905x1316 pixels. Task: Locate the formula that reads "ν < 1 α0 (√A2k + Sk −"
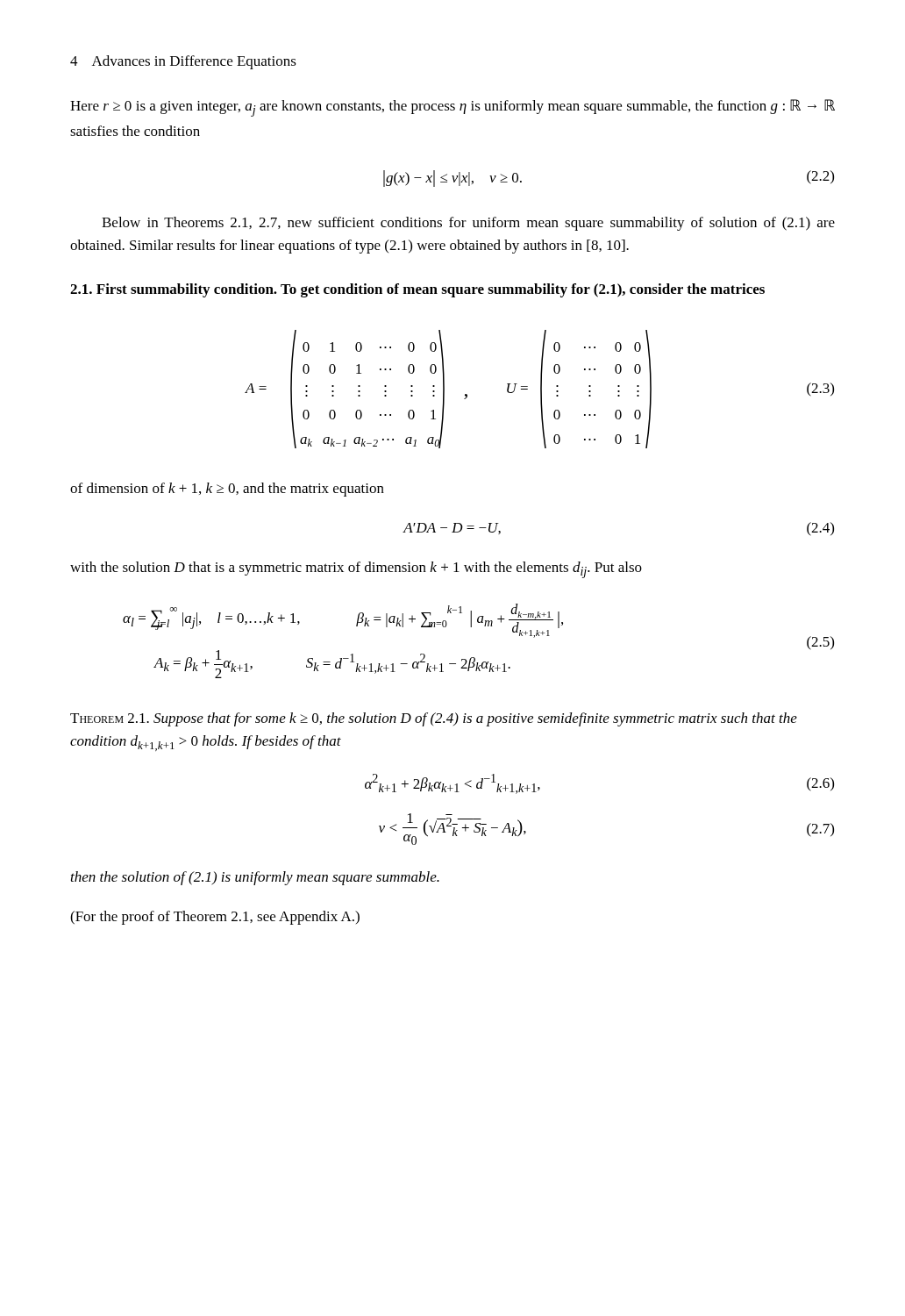pyautogui.click(x=457, y=830)
